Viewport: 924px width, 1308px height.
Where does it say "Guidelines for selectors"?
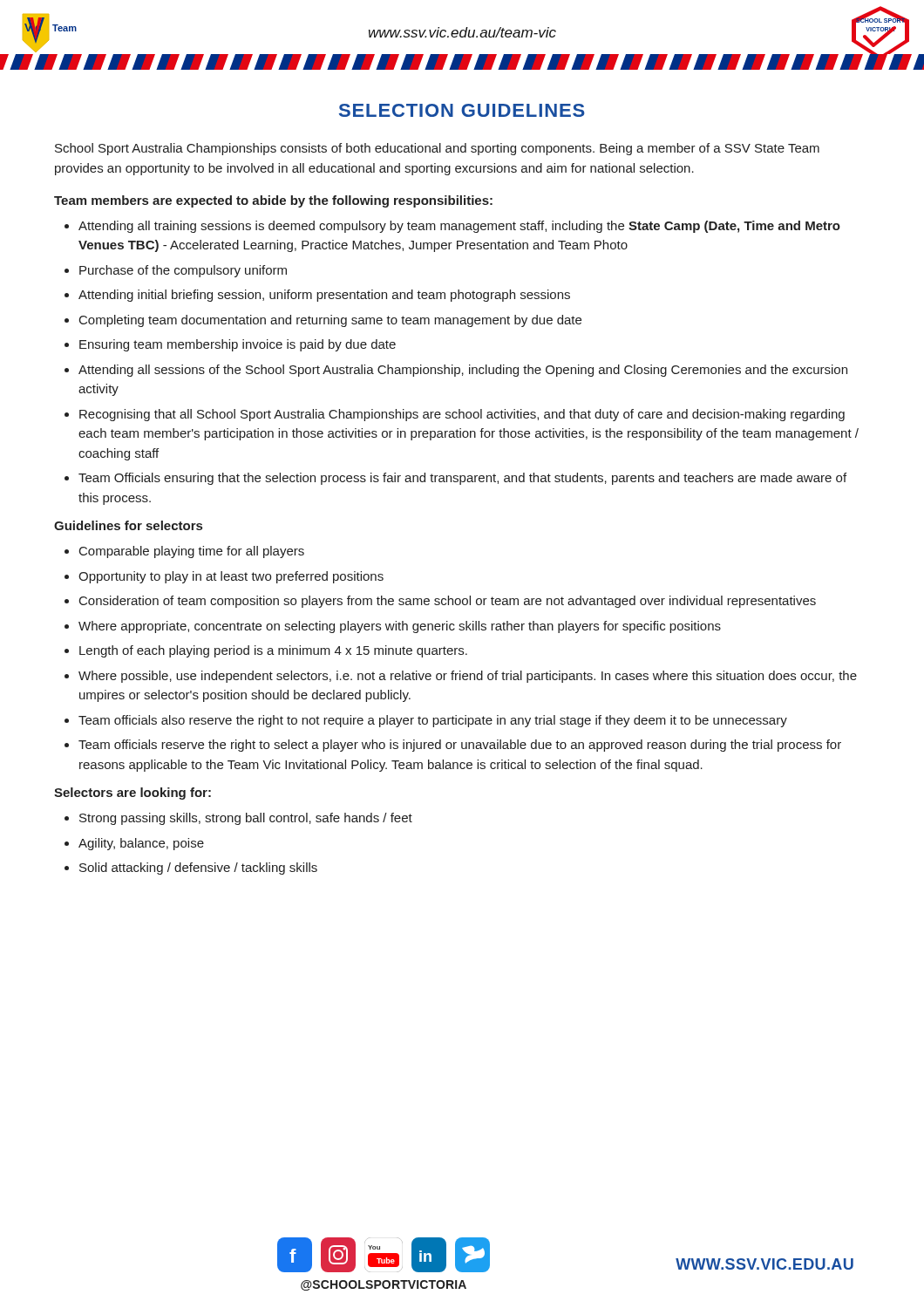point(129,525)
